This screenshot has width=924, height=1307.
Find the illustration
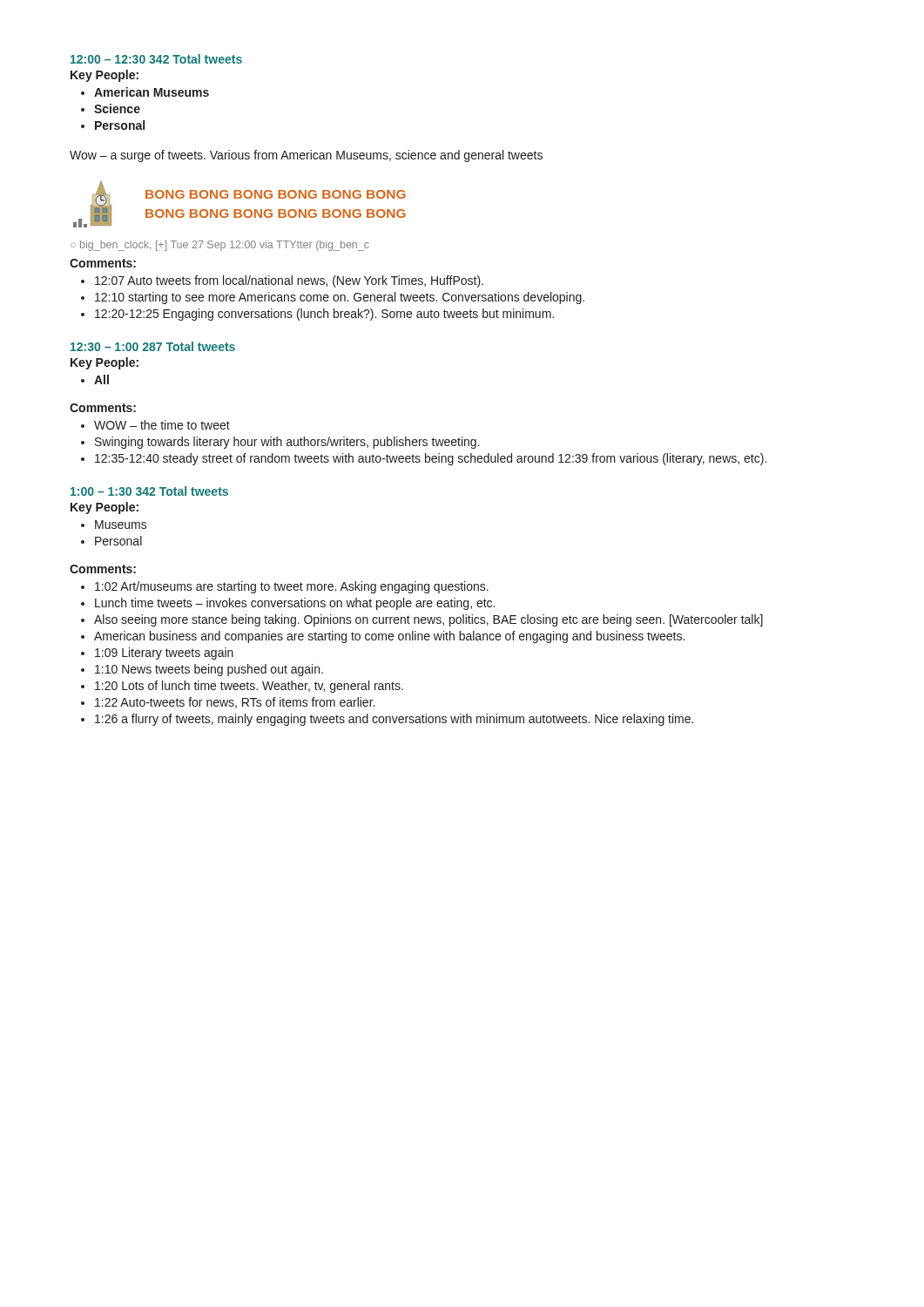(x=462, y=204)
